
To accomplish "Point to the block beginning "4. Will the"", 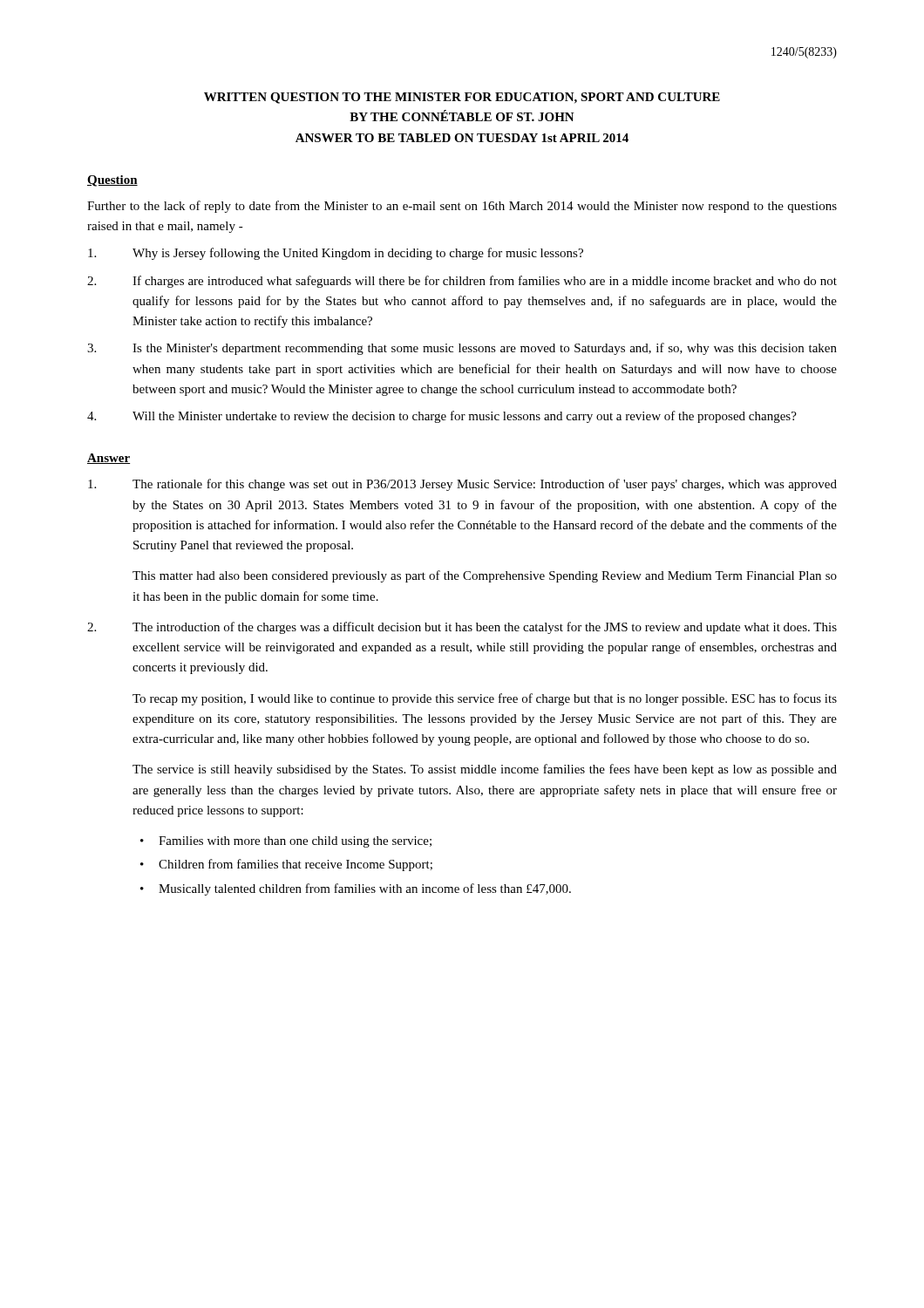I will (462, 417).
